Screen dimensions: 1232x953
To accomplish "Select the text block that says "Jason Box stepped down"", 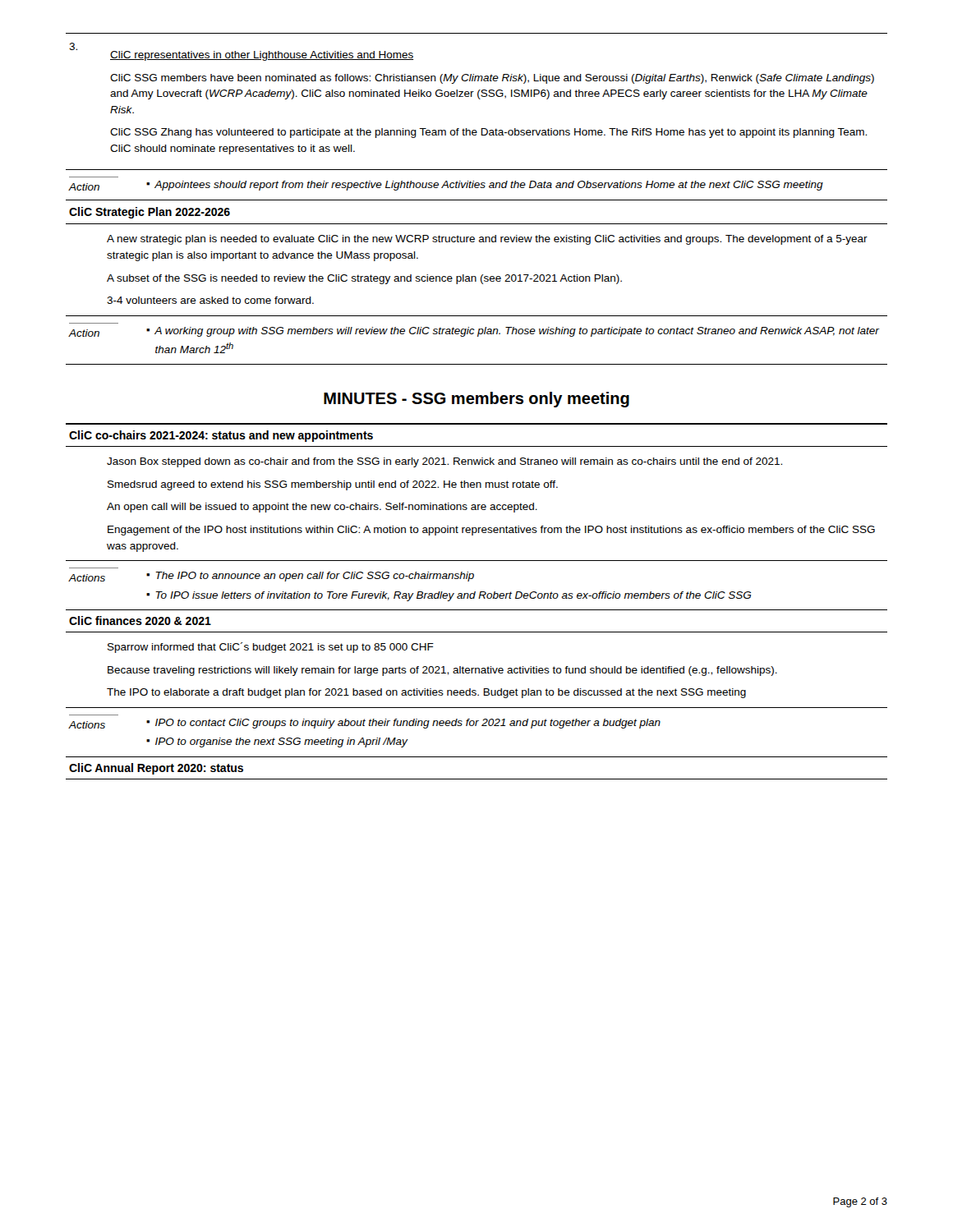I will [x=497, y=504].
